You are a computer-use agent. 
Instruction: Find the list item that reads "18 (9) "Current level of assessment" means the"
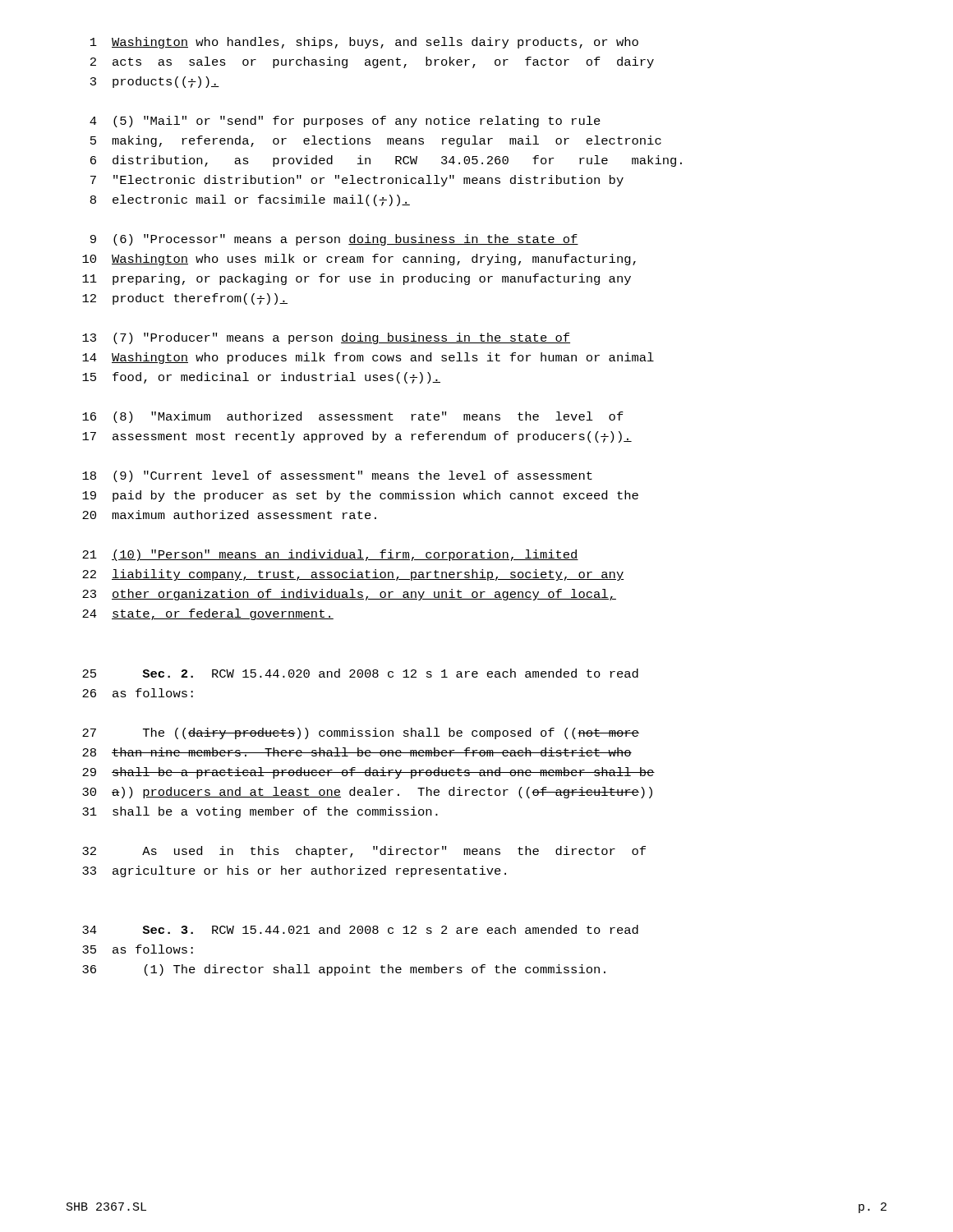coord(476,477)
